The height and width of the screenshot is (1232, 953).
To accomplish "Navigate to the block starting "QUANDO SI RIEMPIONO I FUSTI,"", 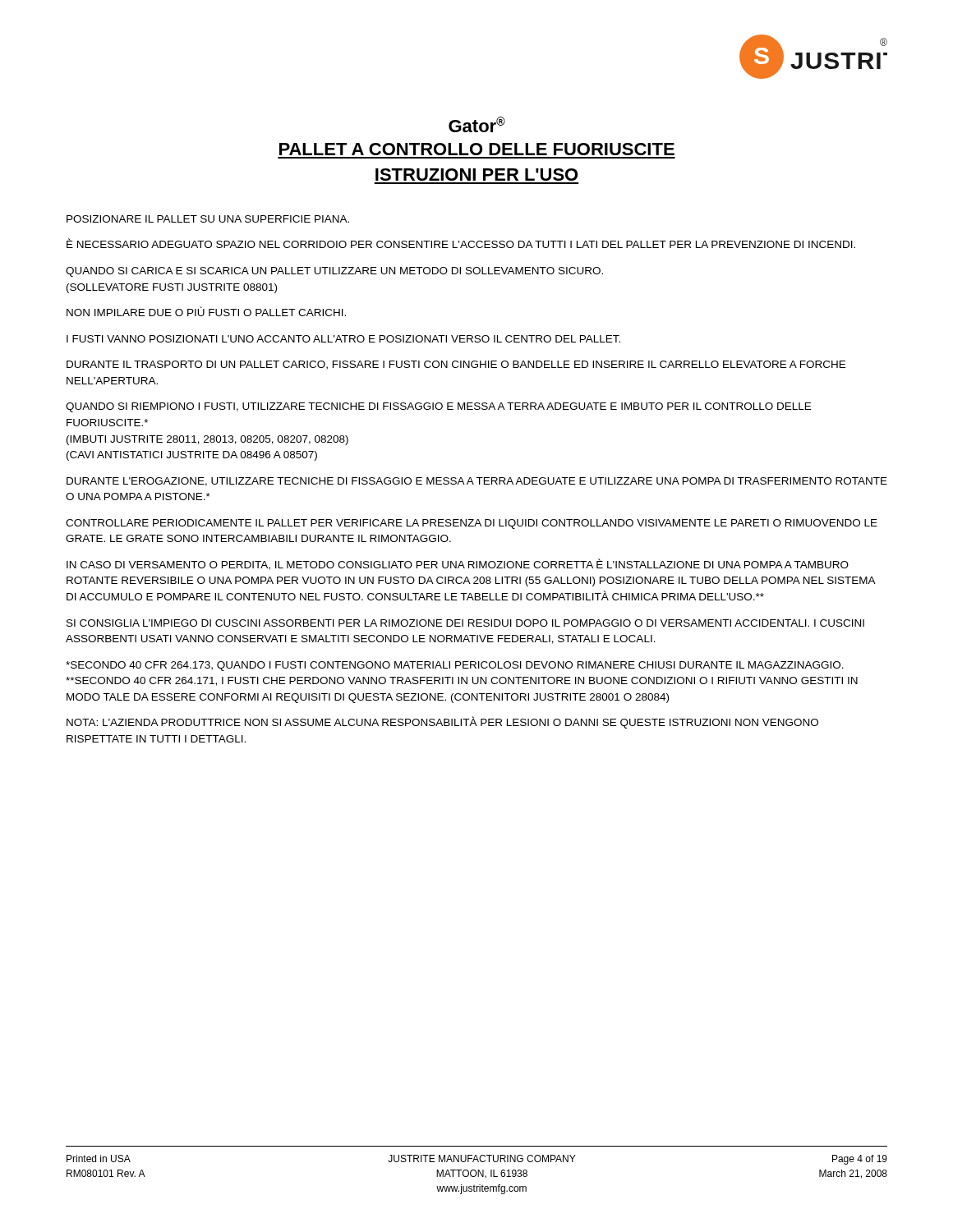I will pyautogui.click(x=438, y=407).
